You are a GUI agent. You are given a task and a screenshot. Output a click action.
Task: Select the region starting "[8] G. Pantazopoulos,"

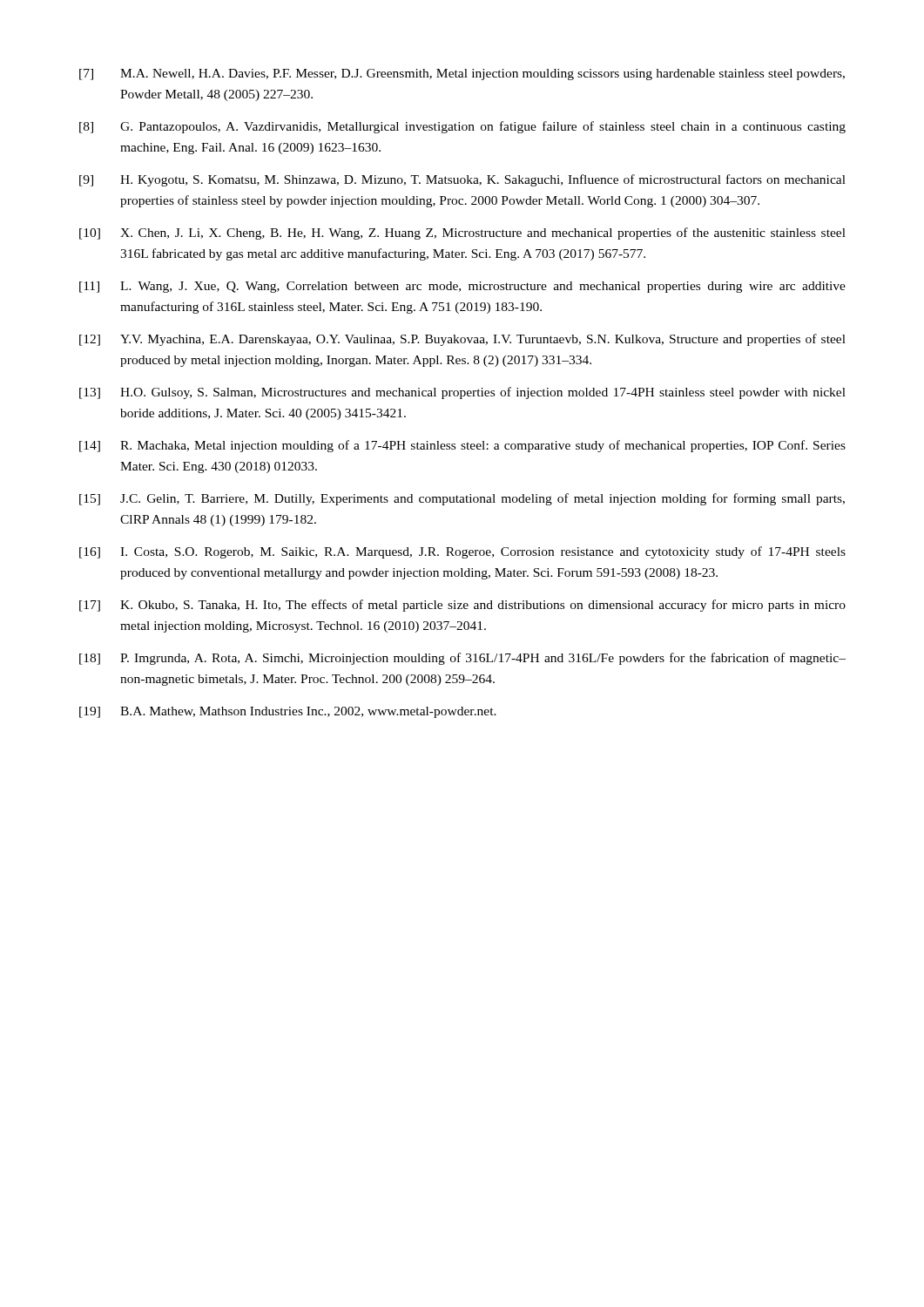pos(462,137)
